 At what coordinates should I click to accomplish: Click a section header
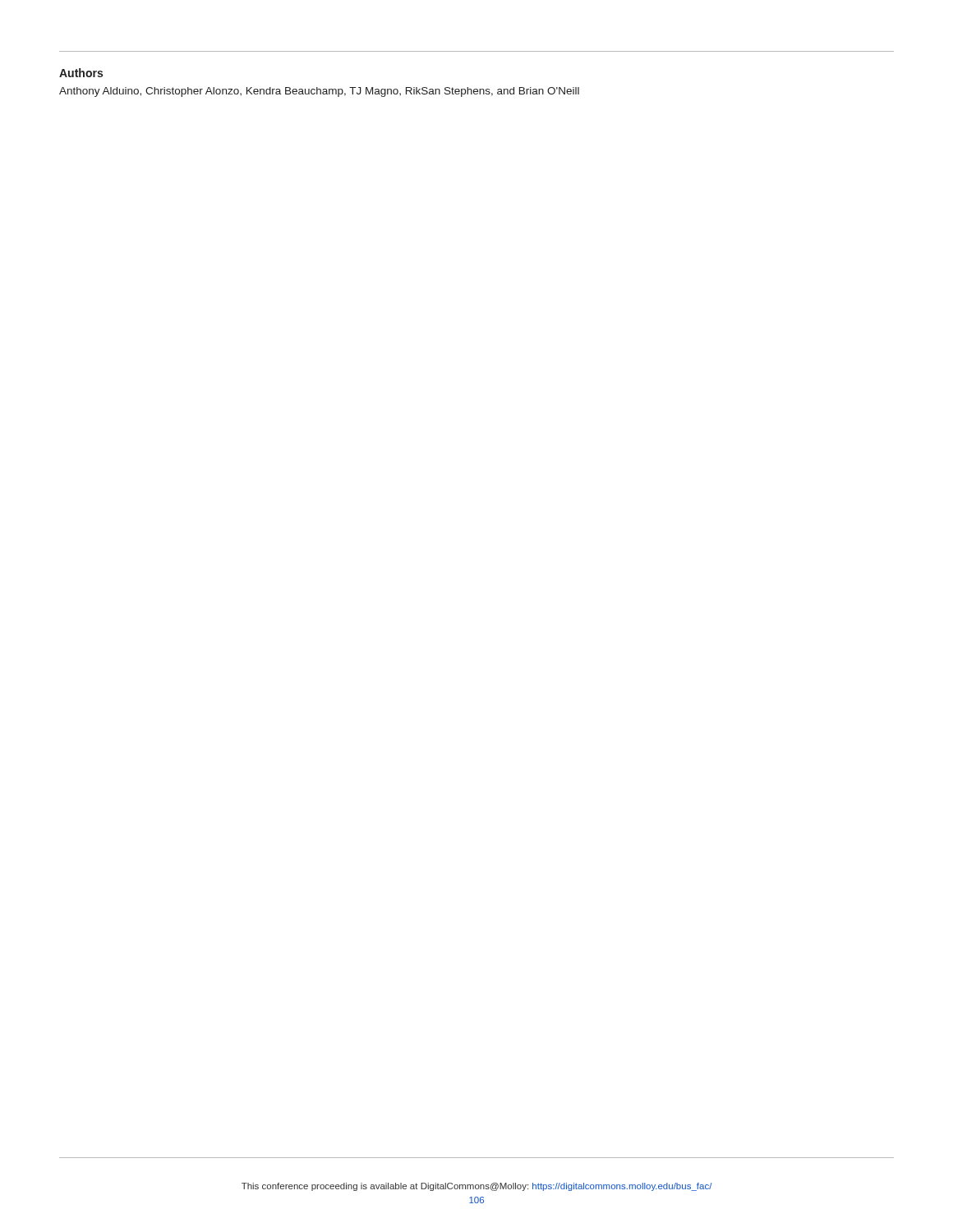(x=81, y=73)
